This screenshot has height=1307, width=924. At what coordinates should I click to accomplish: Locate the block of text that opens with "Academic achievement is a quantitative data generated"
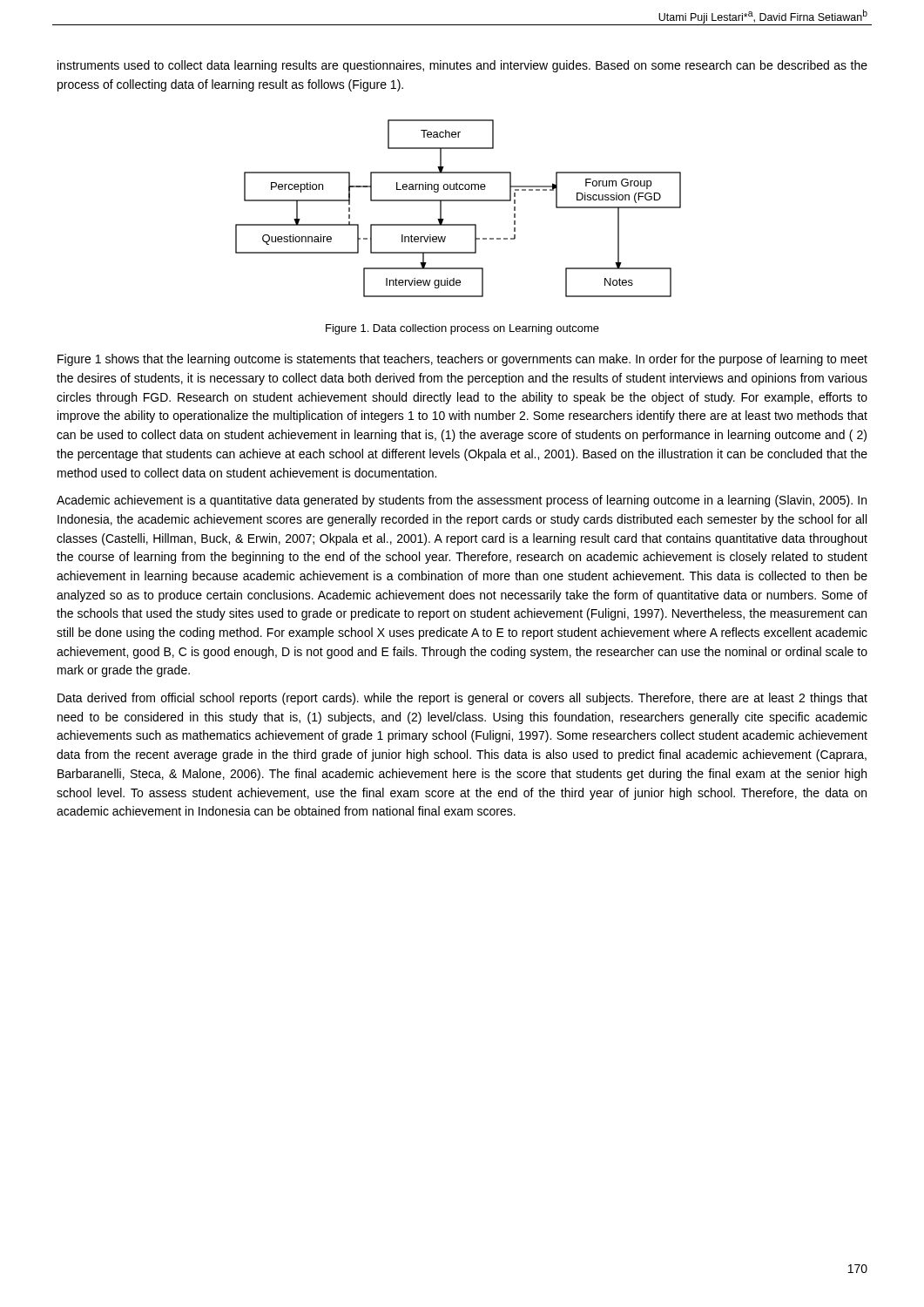[462, 586]
